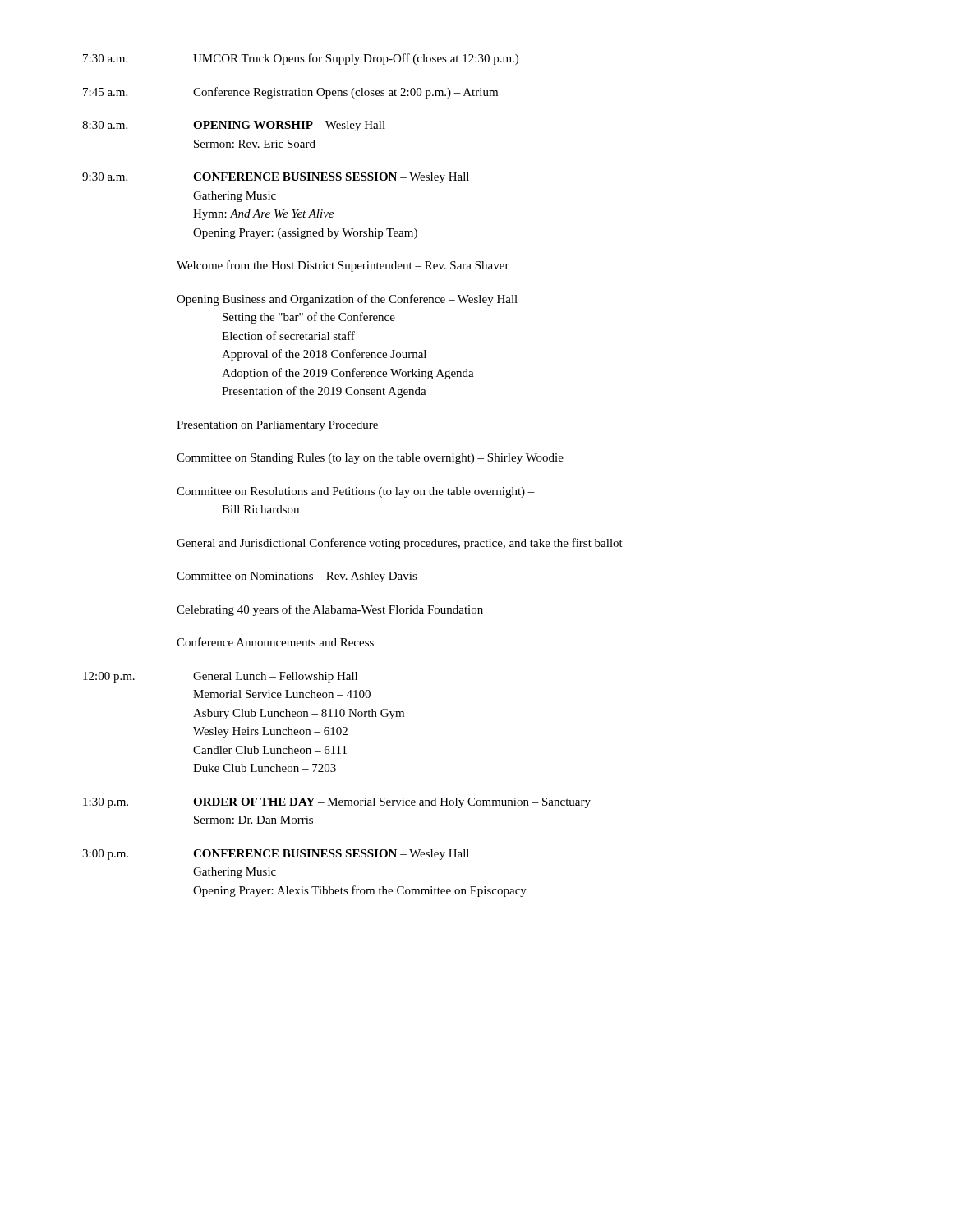953x1232 pixels.
Task: Click the passage that begins "12:00 p.m. General Lunch – Fellowship Hall Memorial"
Action: point(220,677)
